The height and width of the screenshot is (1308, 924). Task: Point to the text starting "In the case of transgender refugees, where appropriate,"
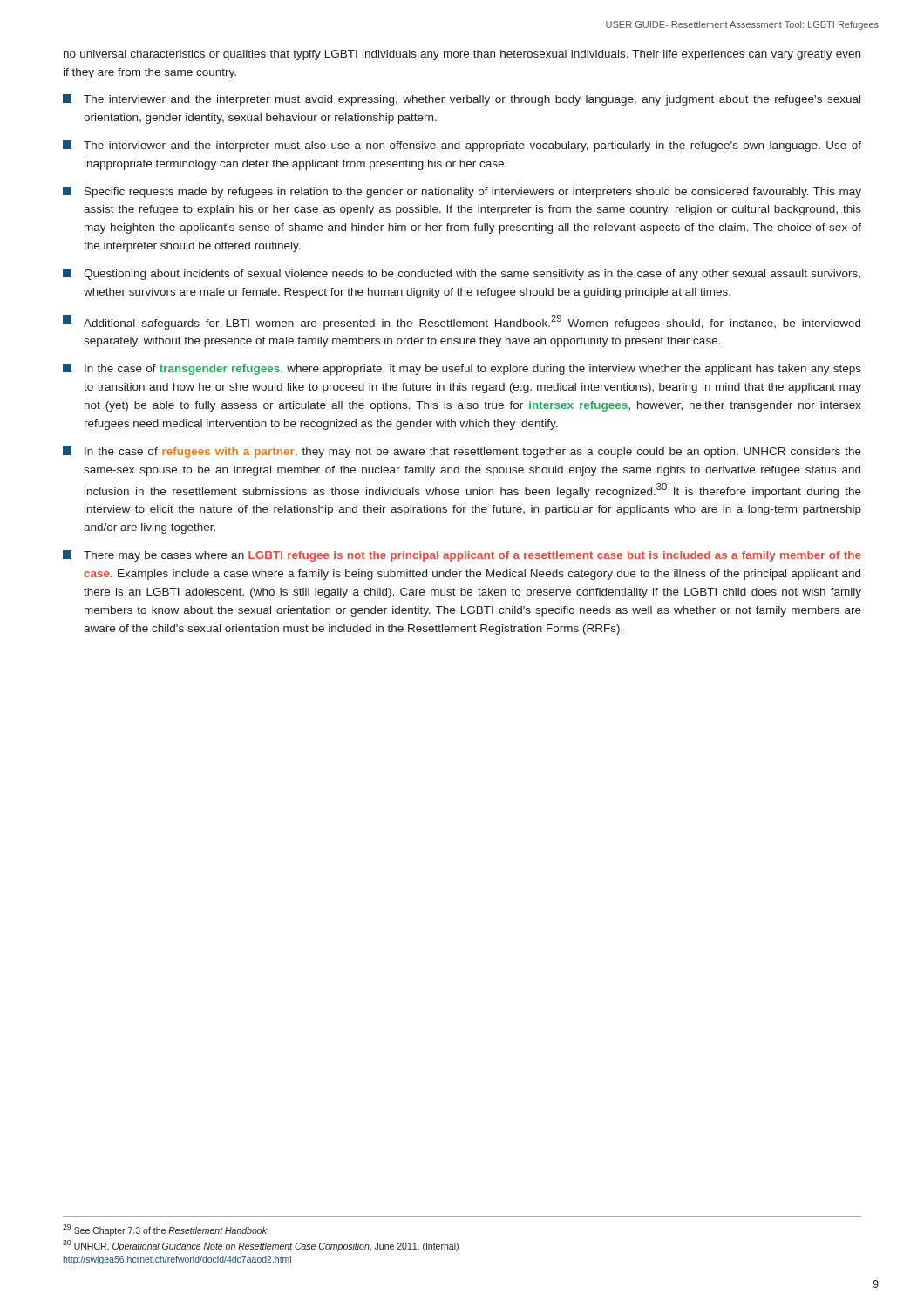click(462, 397)
